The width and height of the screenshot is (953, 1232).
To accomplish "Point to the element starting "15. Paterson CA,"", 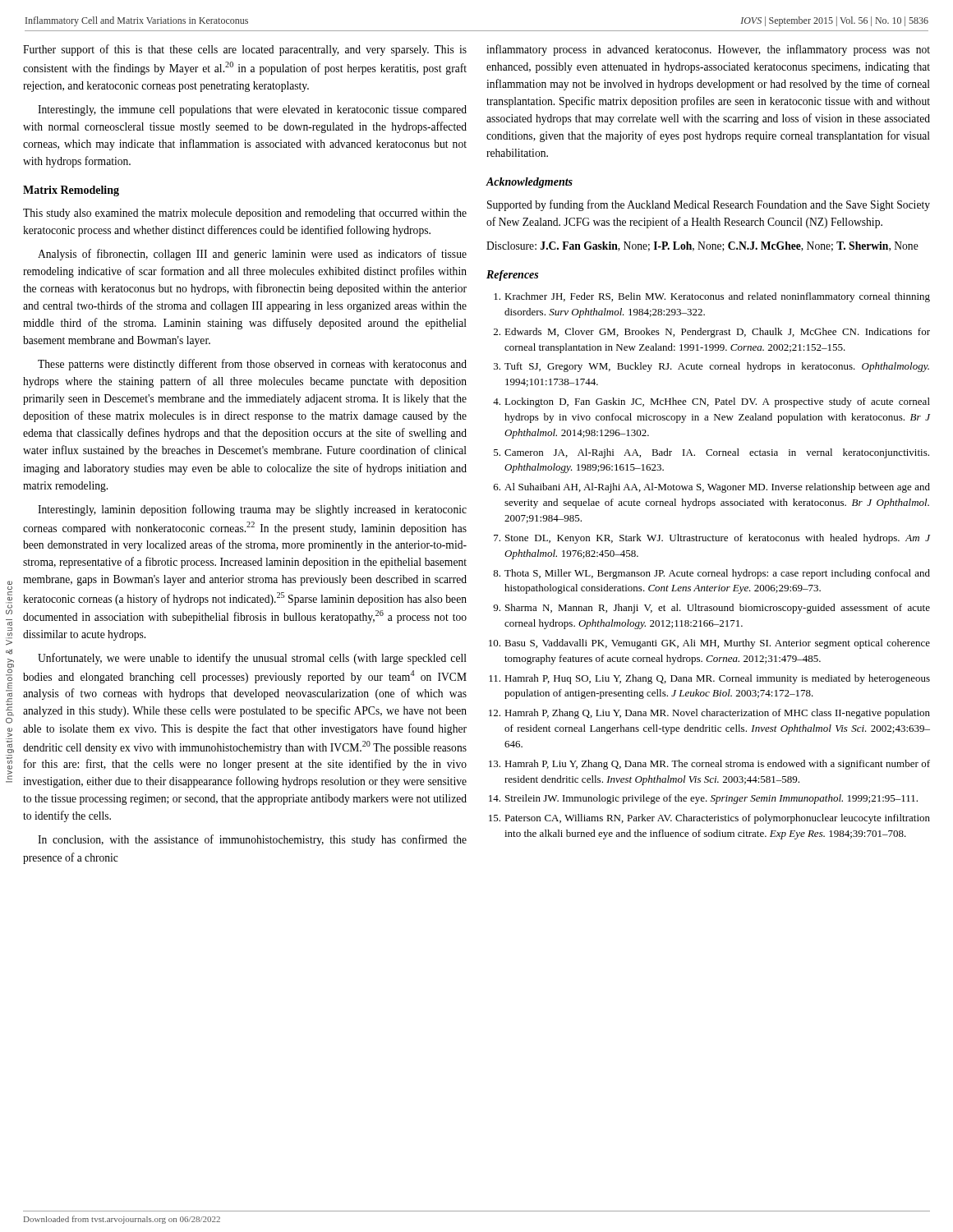I will pos(708,826).
